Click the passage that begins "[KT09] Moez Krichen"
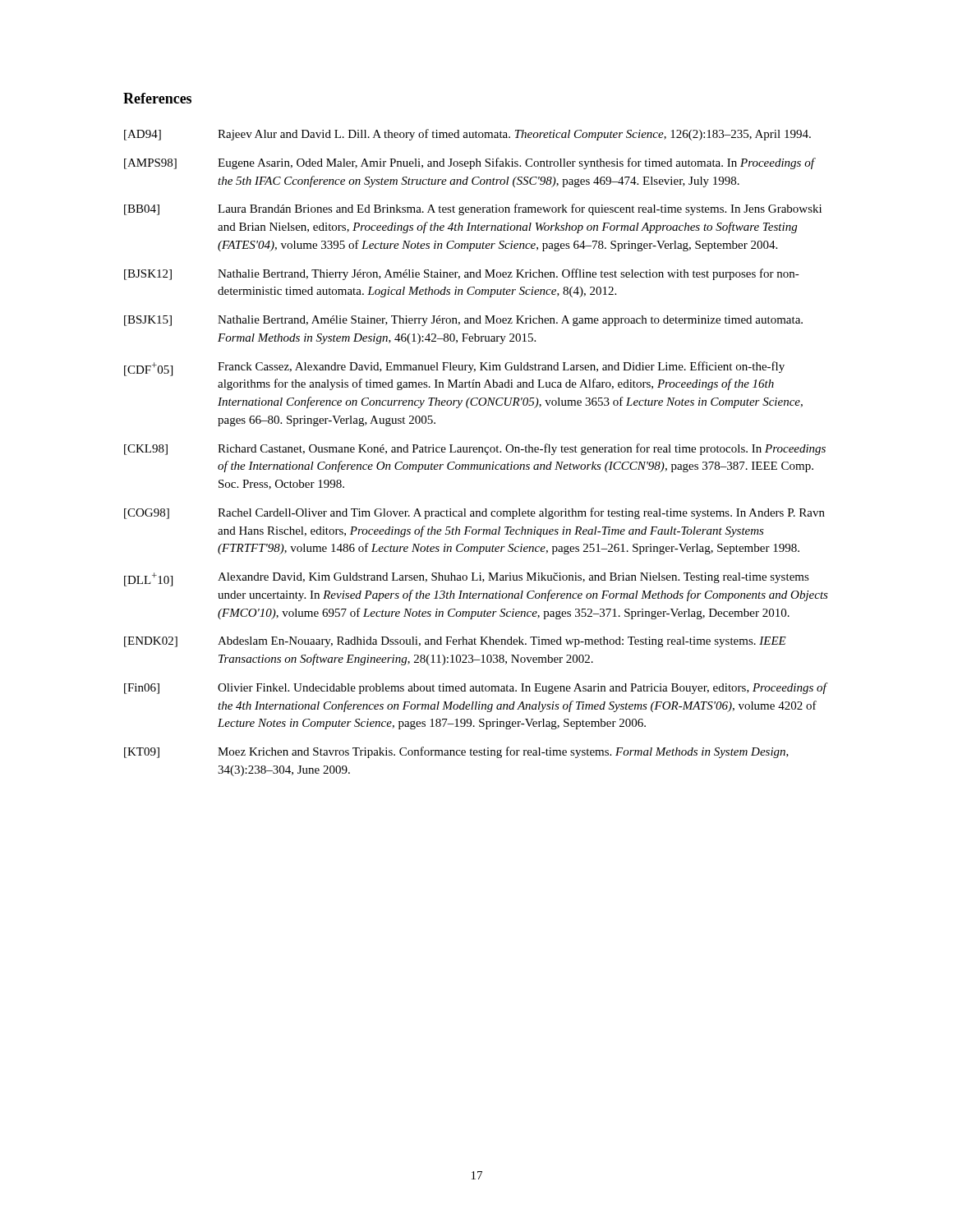 click(476, 761)
